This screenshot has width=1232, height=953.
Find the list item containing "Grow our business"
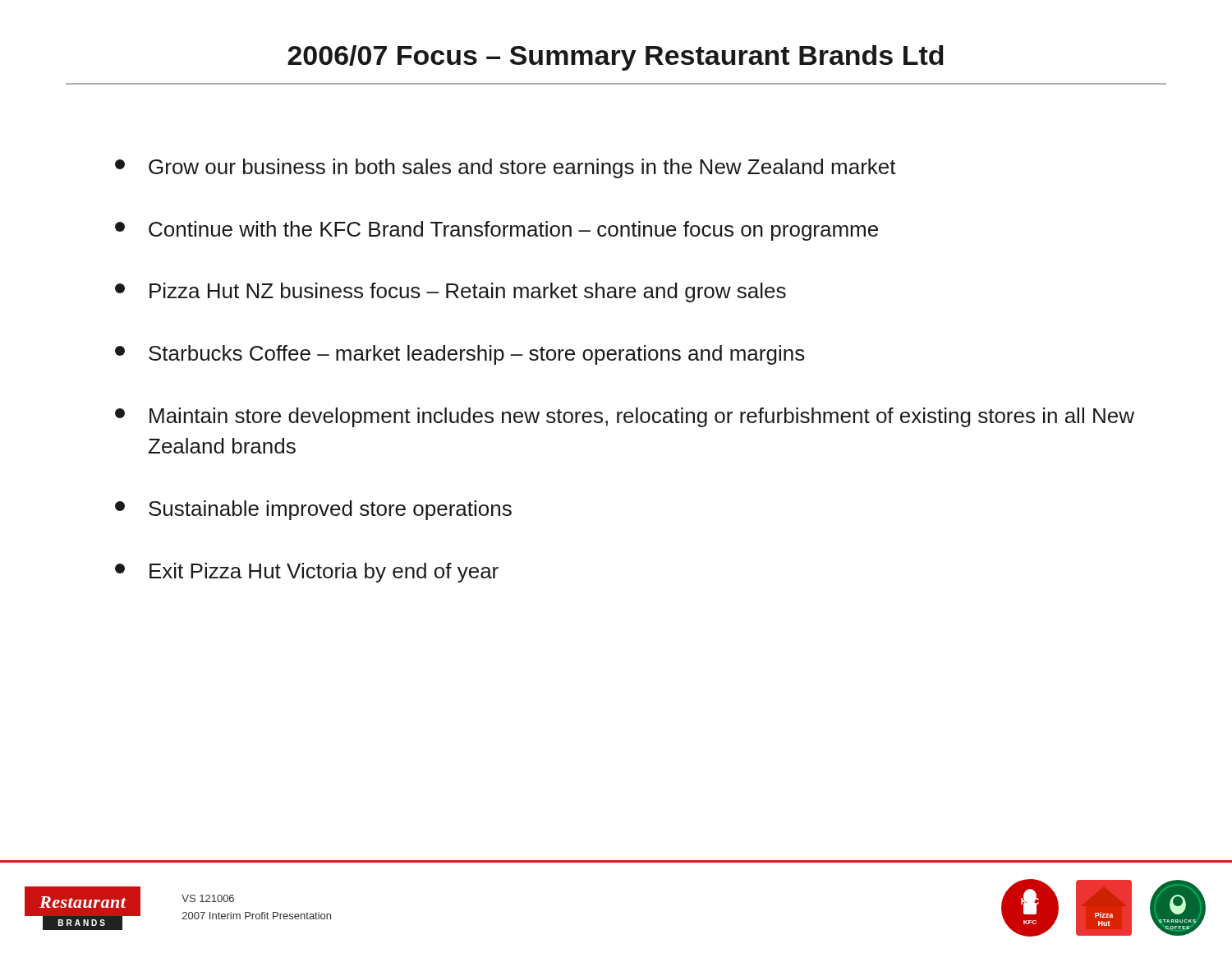click(x=628, y=167)
